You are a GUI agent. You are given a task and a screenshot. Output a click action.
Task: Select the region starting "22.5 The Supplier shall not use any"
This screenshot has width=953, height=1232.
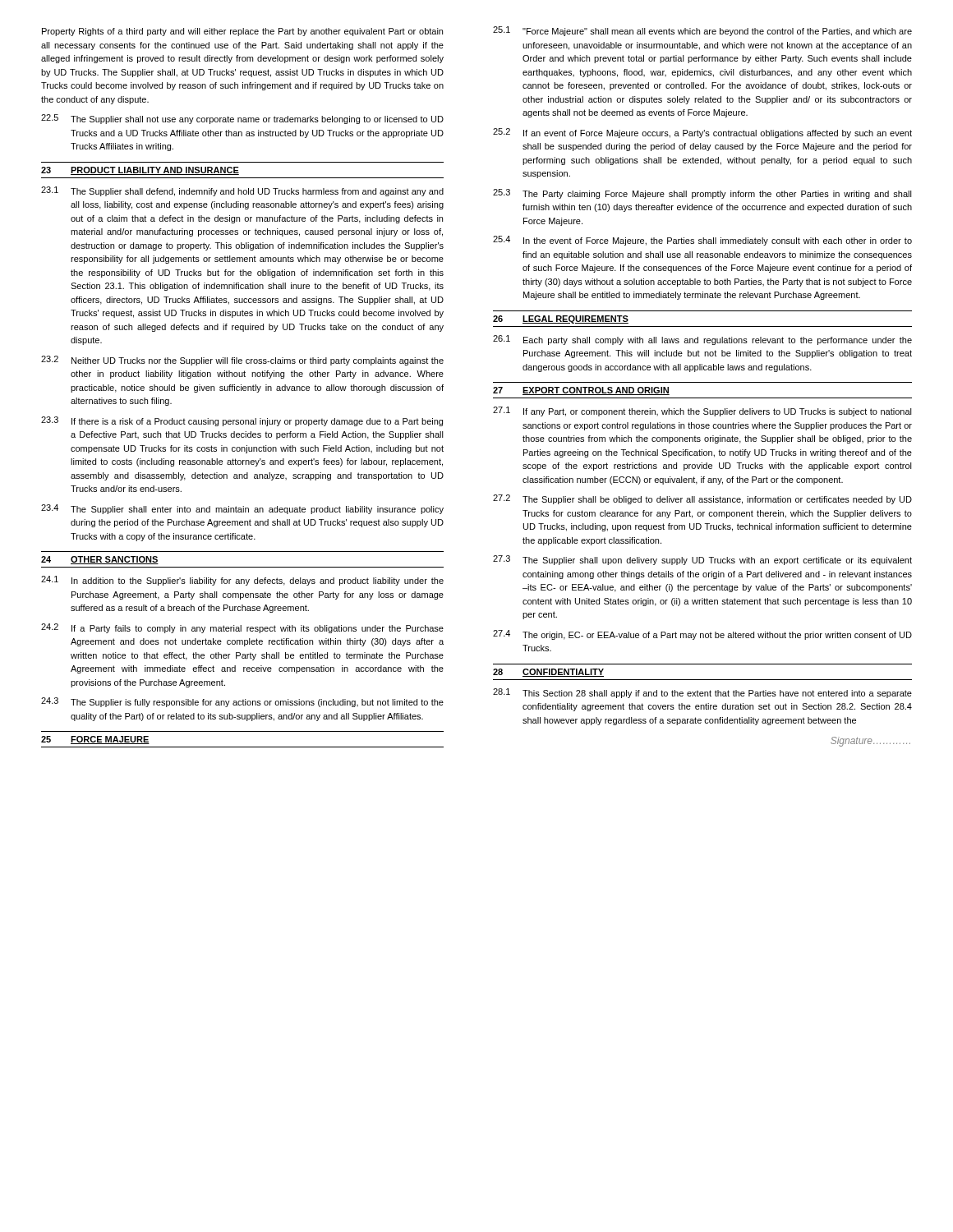(242, 133)
